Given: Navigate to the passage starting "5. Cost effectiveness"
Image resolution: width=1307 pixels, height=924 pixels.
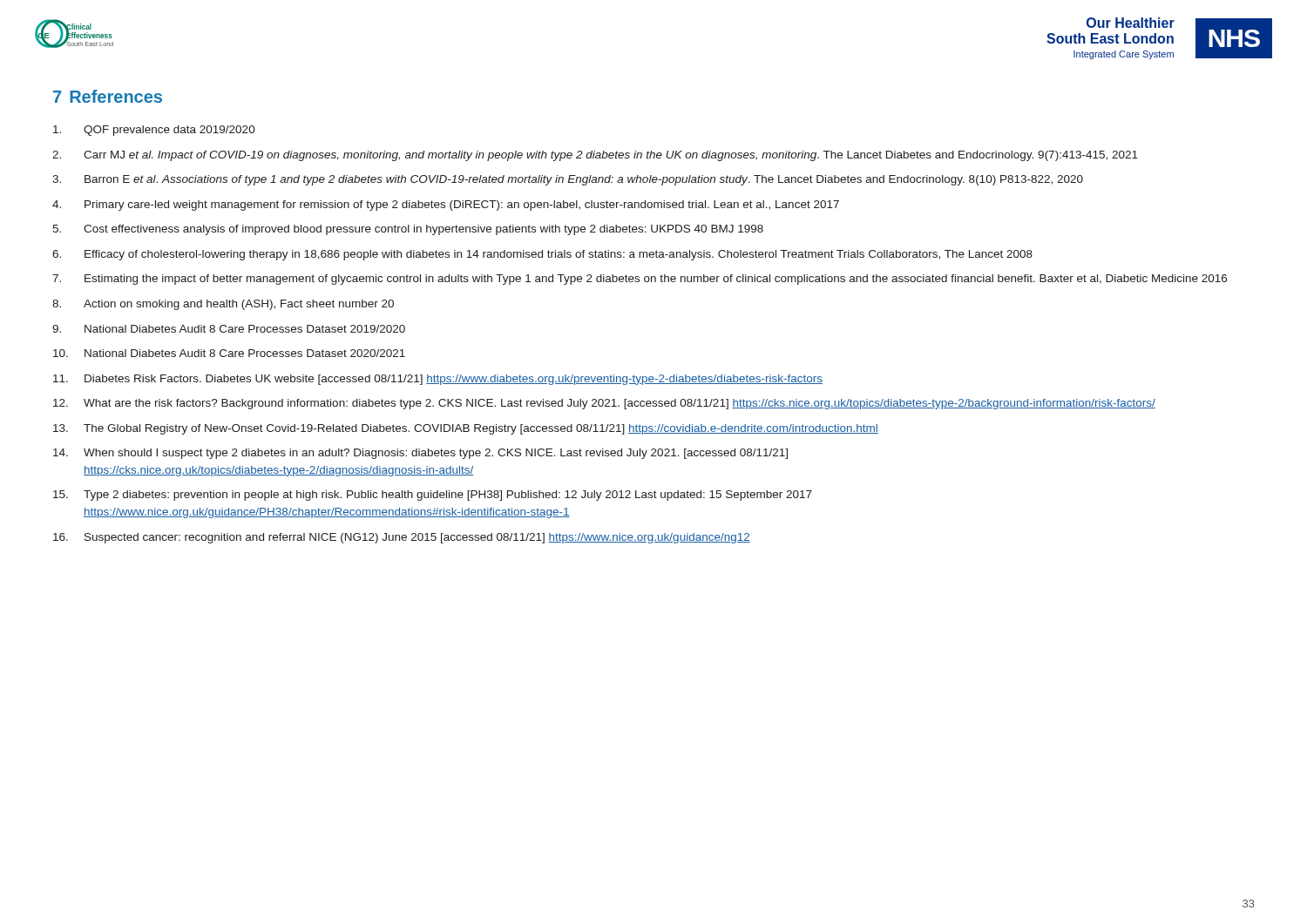Looking at the screenshot, I should [654, 229].
